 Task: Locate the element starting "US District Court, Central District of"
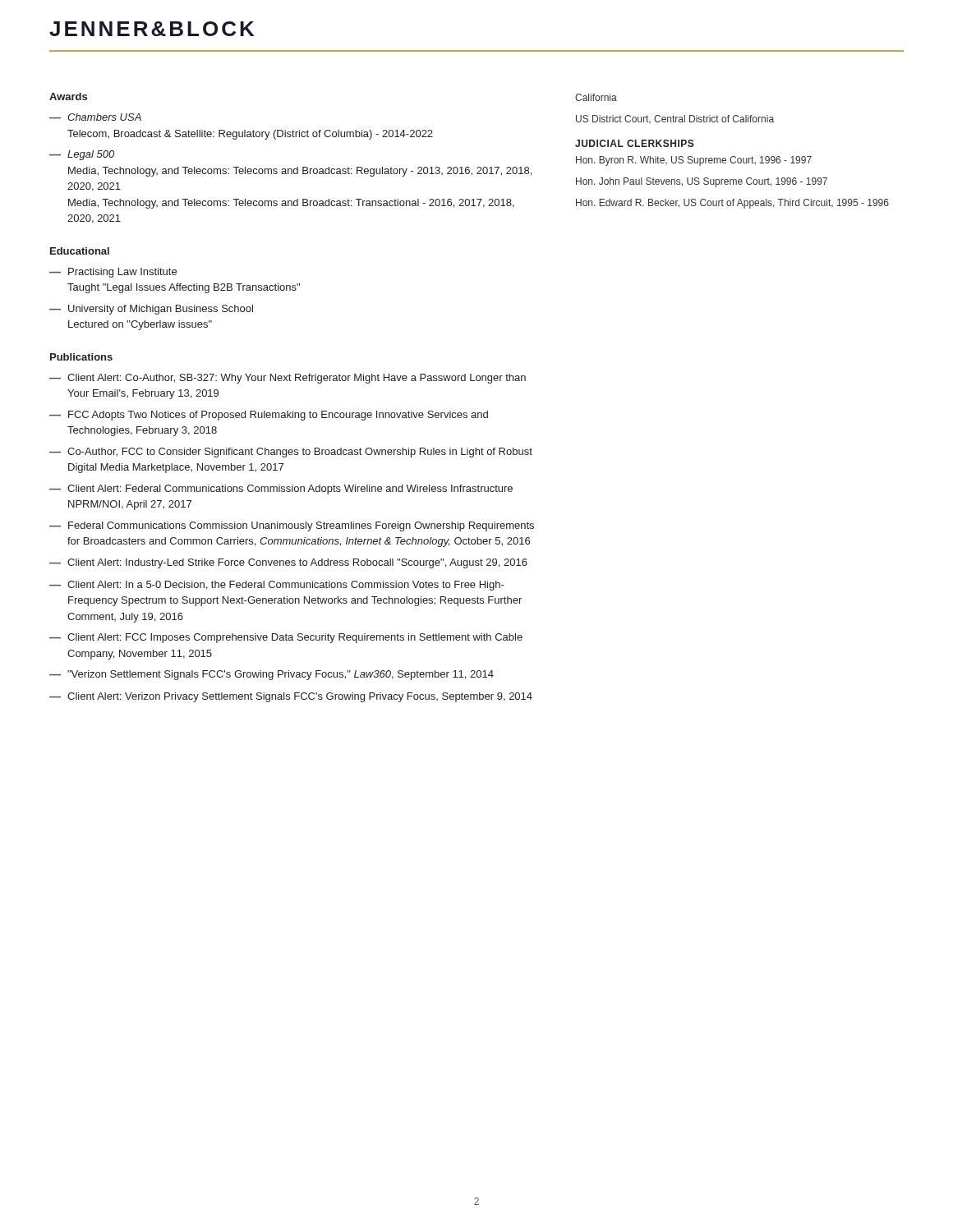674,119
